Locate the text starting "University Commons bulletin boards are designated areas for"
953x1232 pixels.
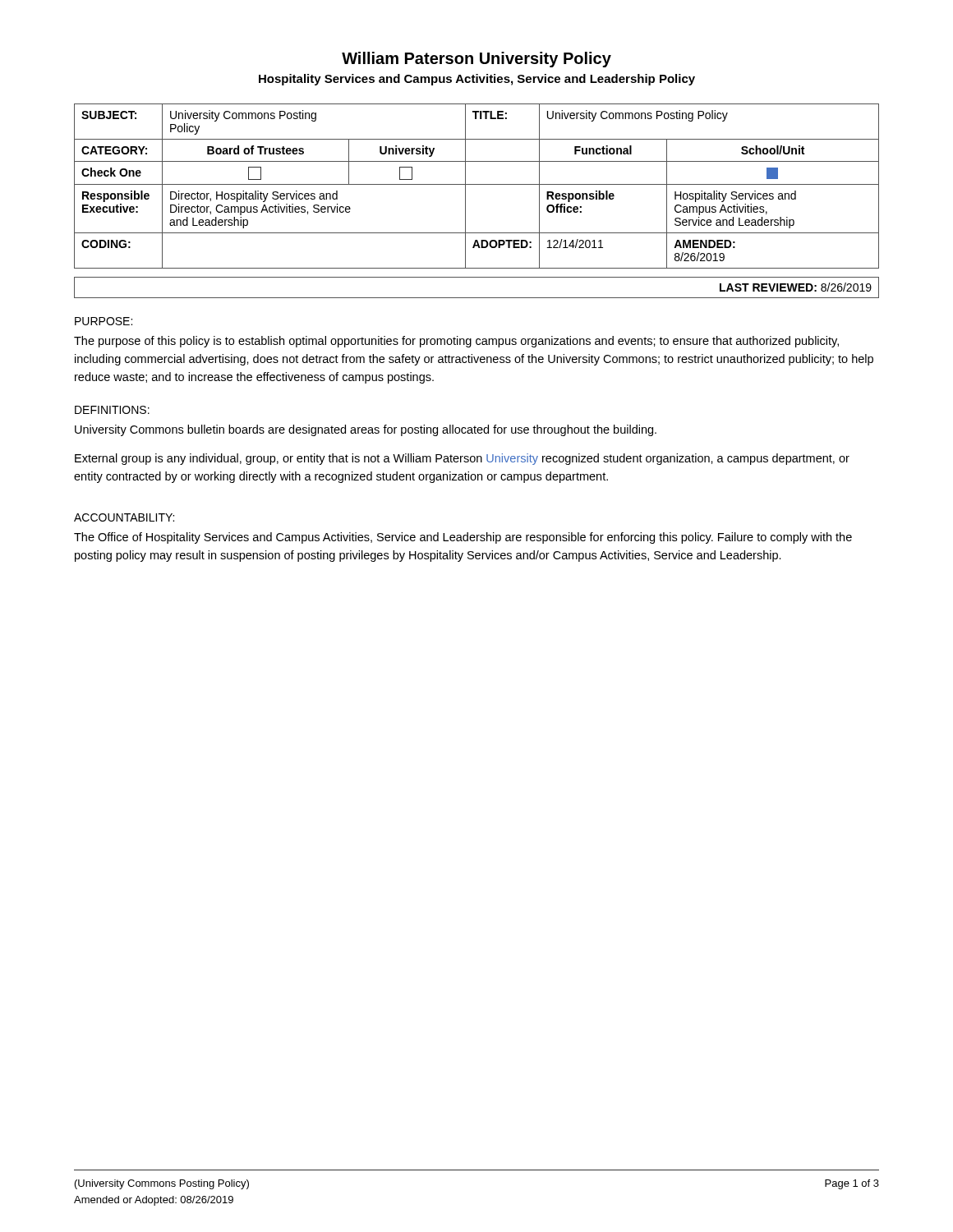(366, 429)
